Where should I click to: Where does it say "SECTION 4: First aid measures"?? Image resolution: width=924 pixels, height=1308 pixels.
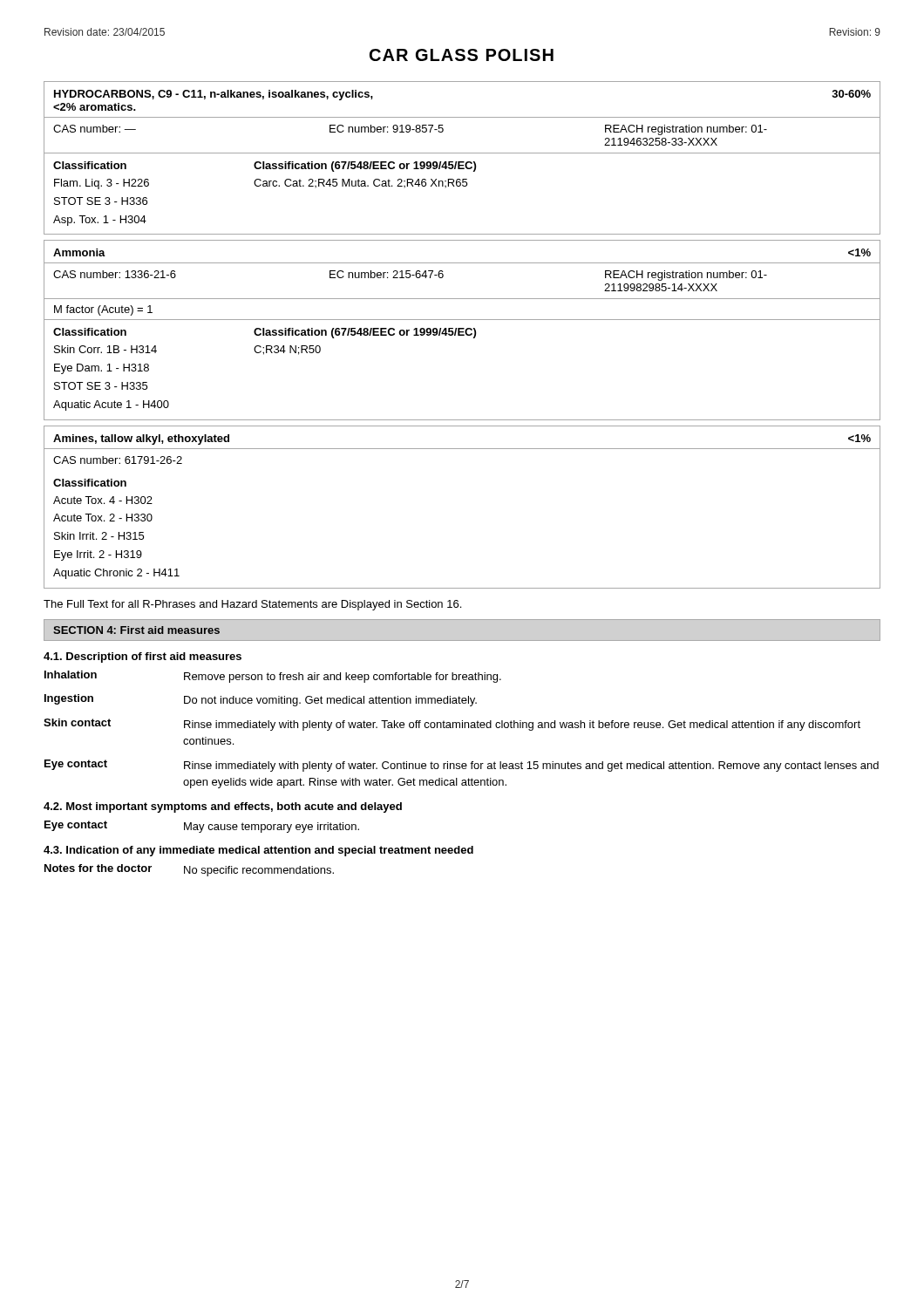tap(137, 630)
